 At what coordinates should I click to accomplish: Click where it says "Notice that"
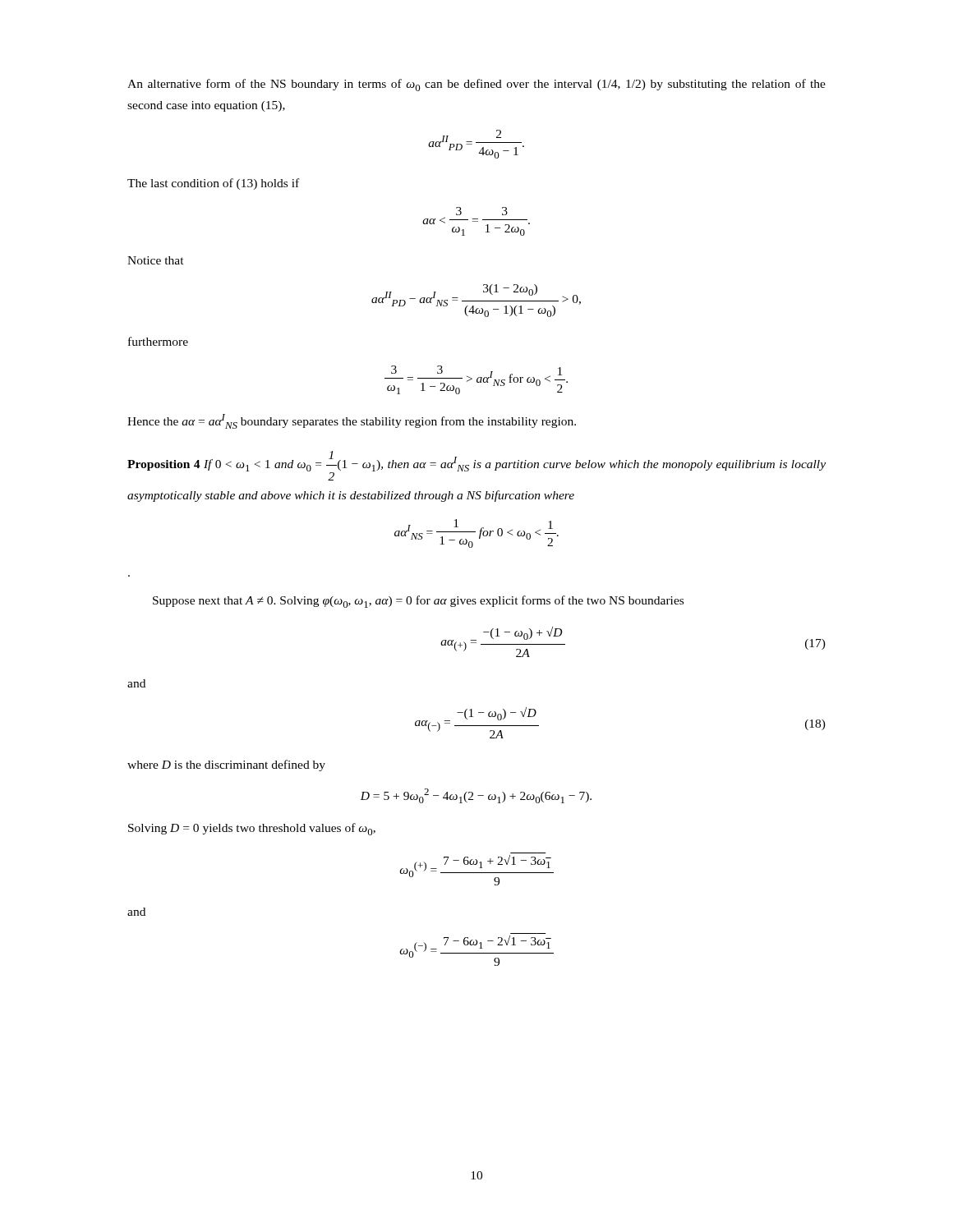[155, 260]
